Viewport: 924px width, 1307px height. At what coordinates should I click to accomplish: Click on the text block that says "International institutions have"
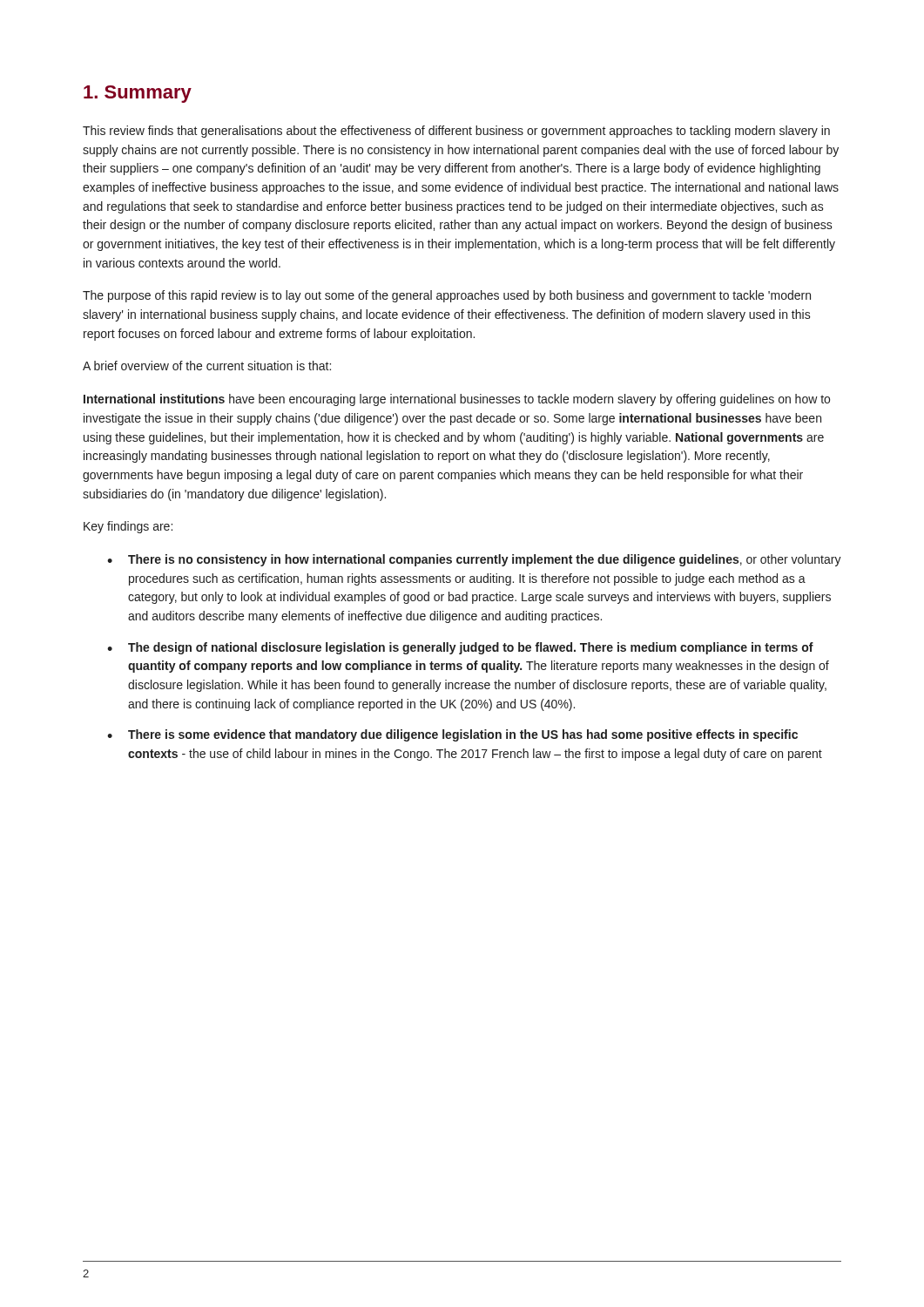click(x=457, y=446)
